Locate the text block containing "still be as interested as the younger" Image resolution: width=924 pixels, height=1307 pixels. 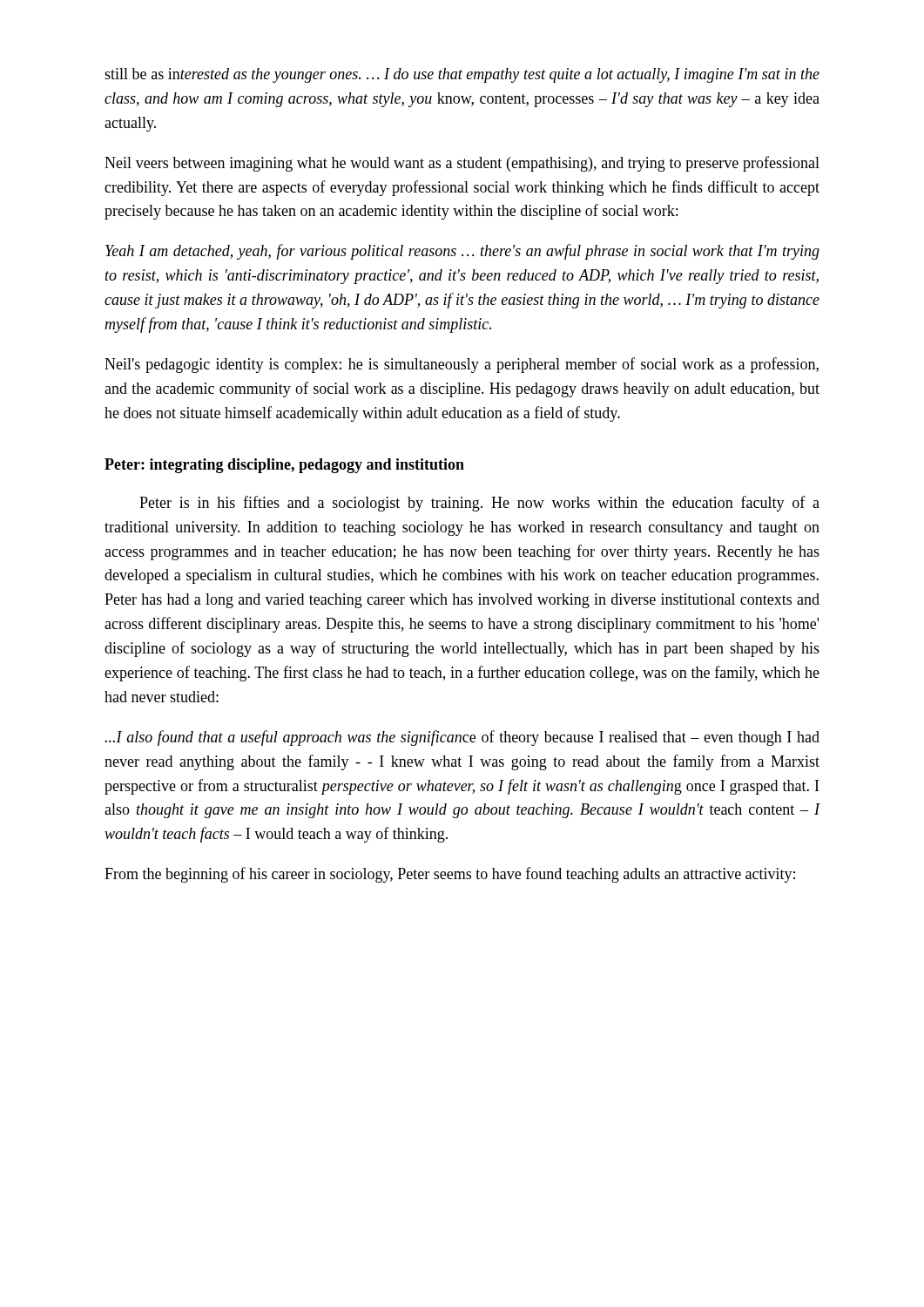(x=462, y=98)
